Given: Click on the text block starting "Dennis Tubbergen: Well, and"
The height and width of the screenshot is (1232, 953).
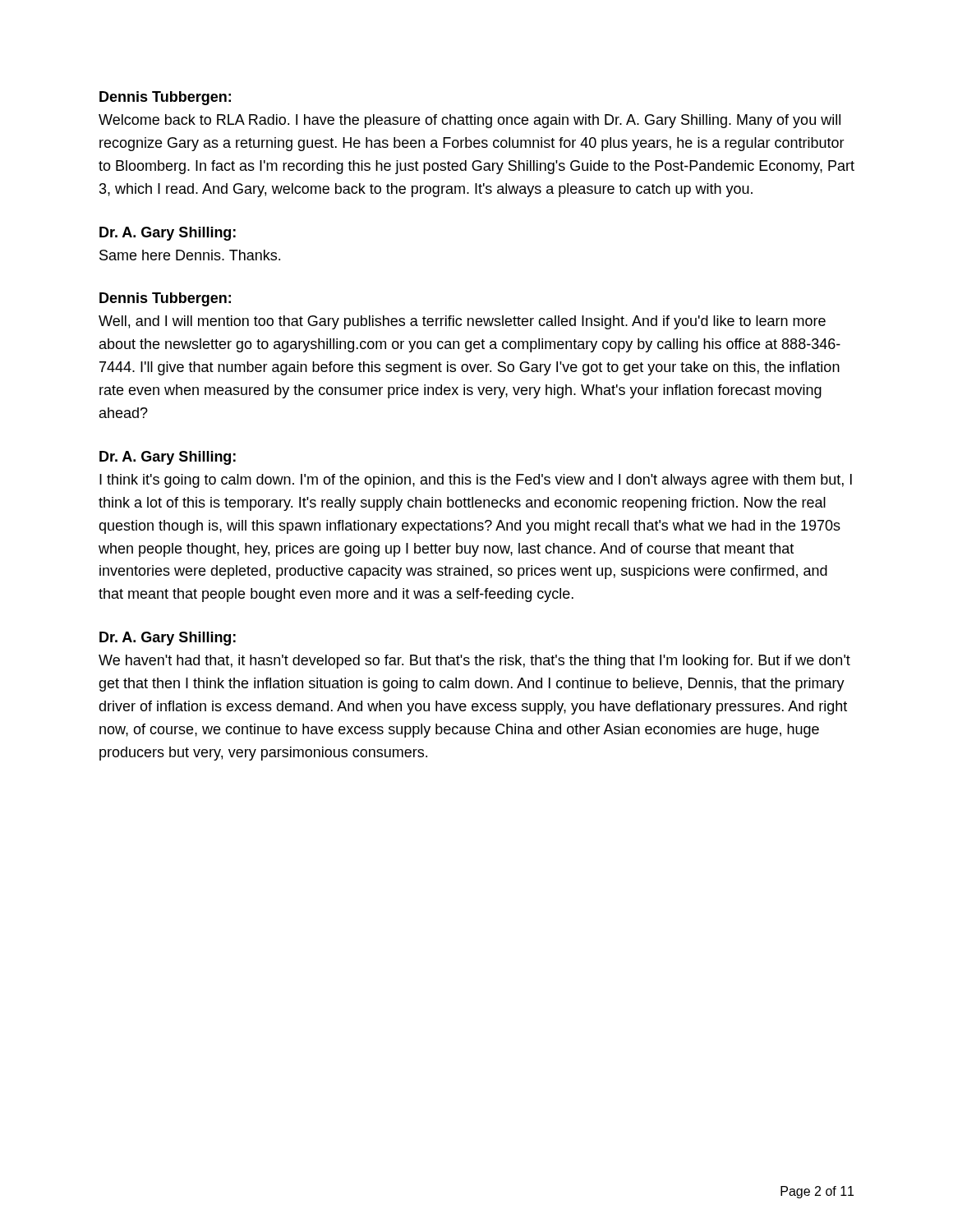Looking at the screenshot, I should [476, 358].
